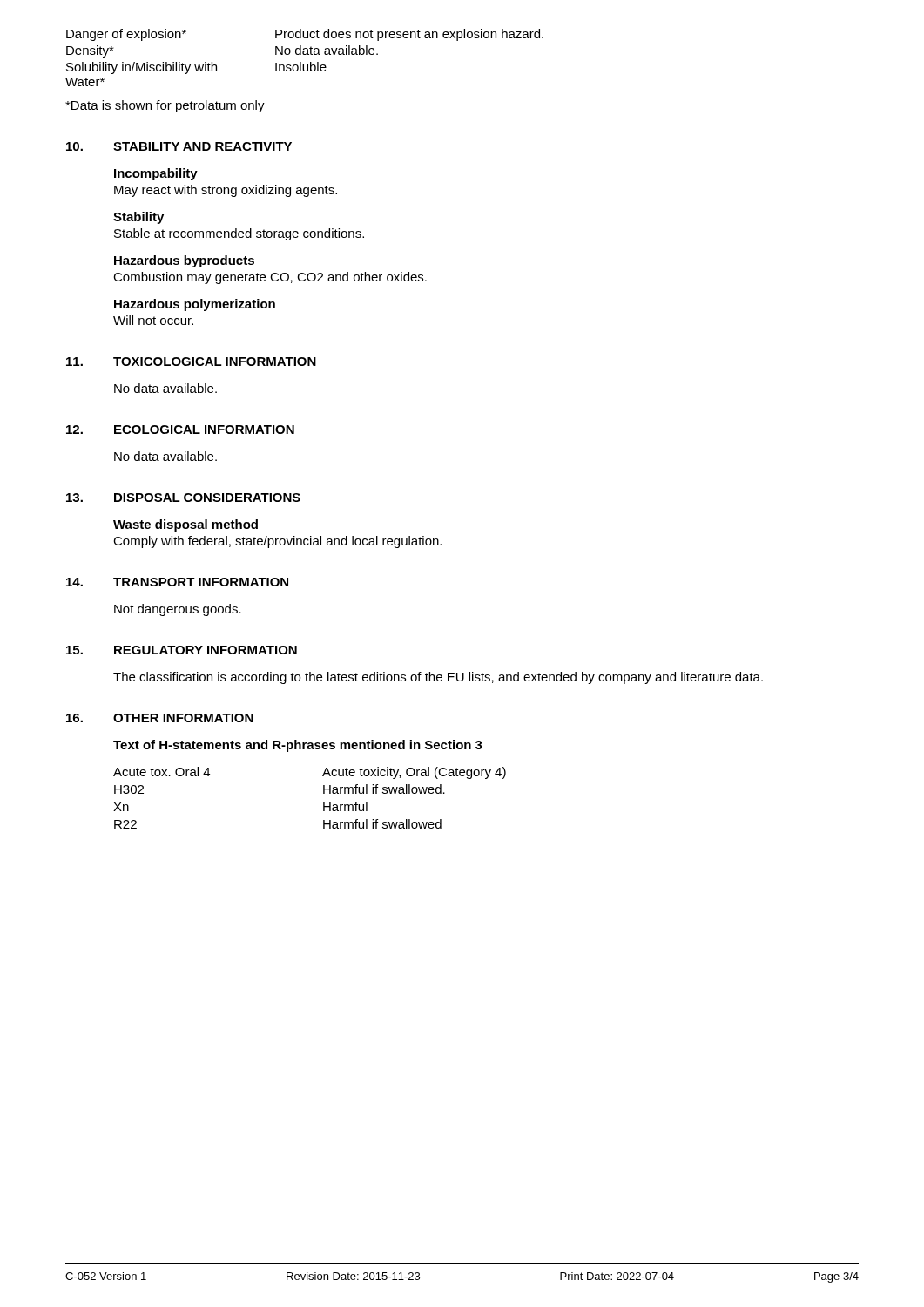The image size is (924, 1307).
Task: Find the section header containing "15. REGULATORY INFORMATION"
Action: pos(182,650)
